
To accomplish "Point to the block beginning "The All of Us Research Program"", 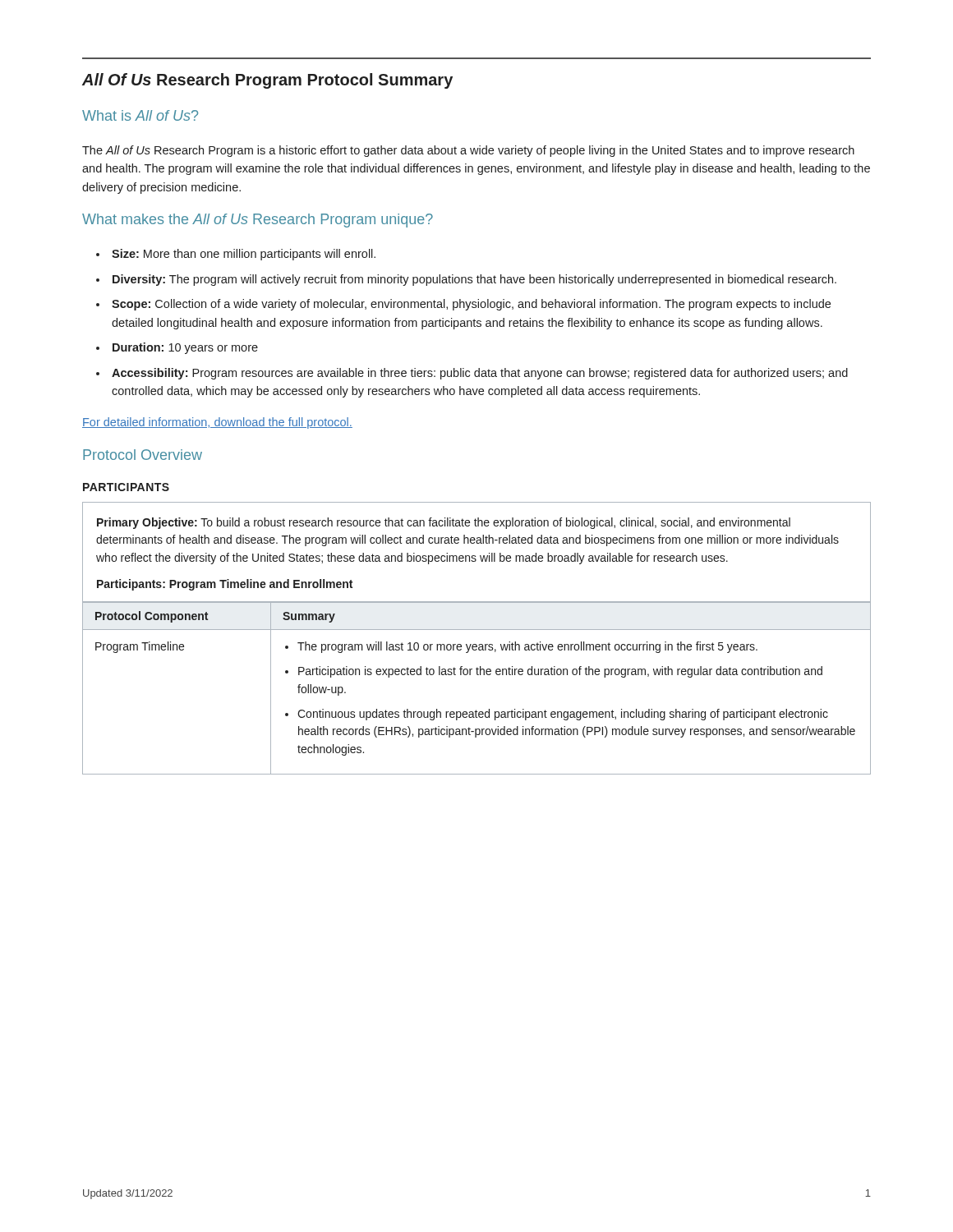I will pos(476,169).
